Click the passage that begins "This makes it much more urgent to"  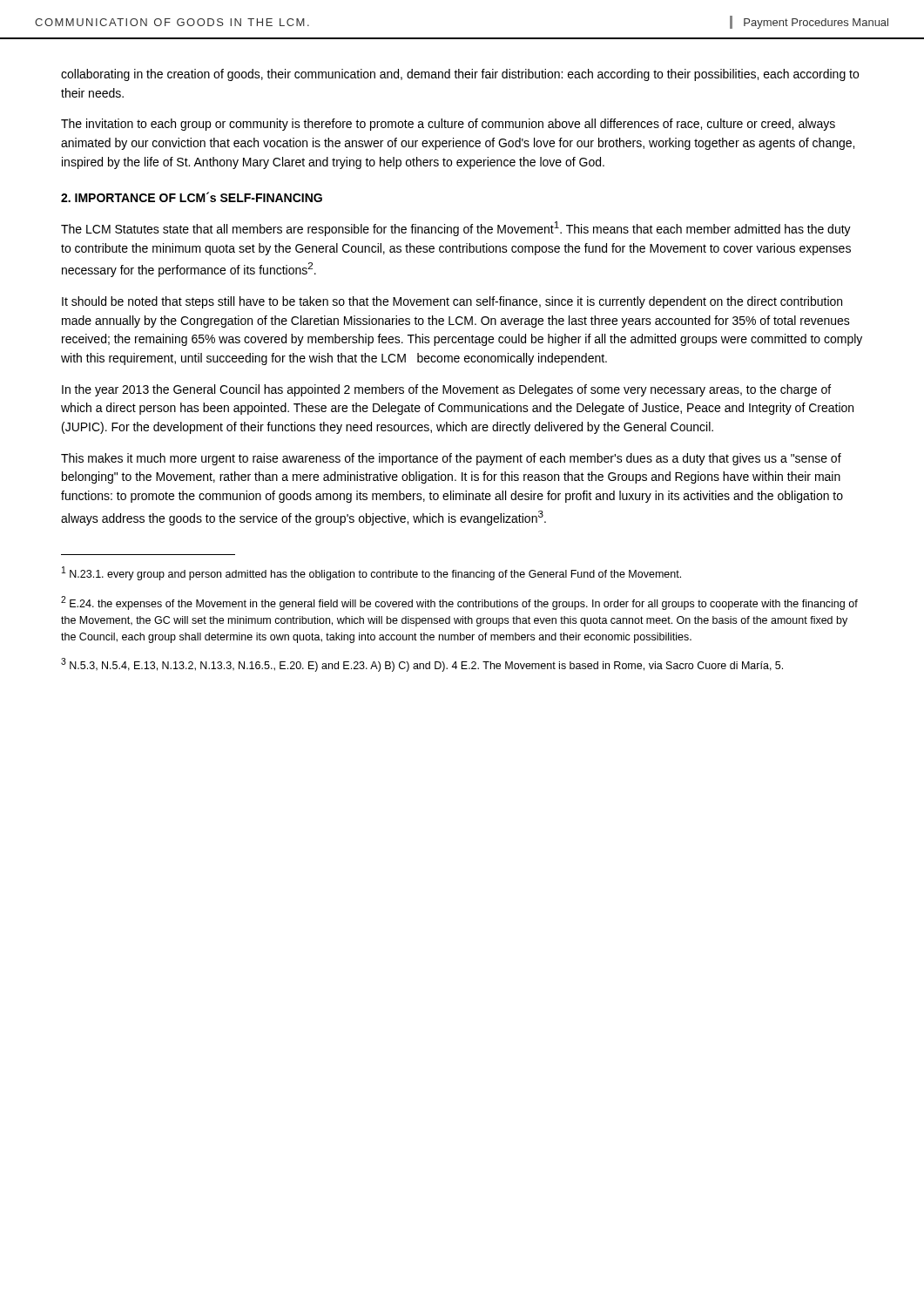[x=452, y=488]
